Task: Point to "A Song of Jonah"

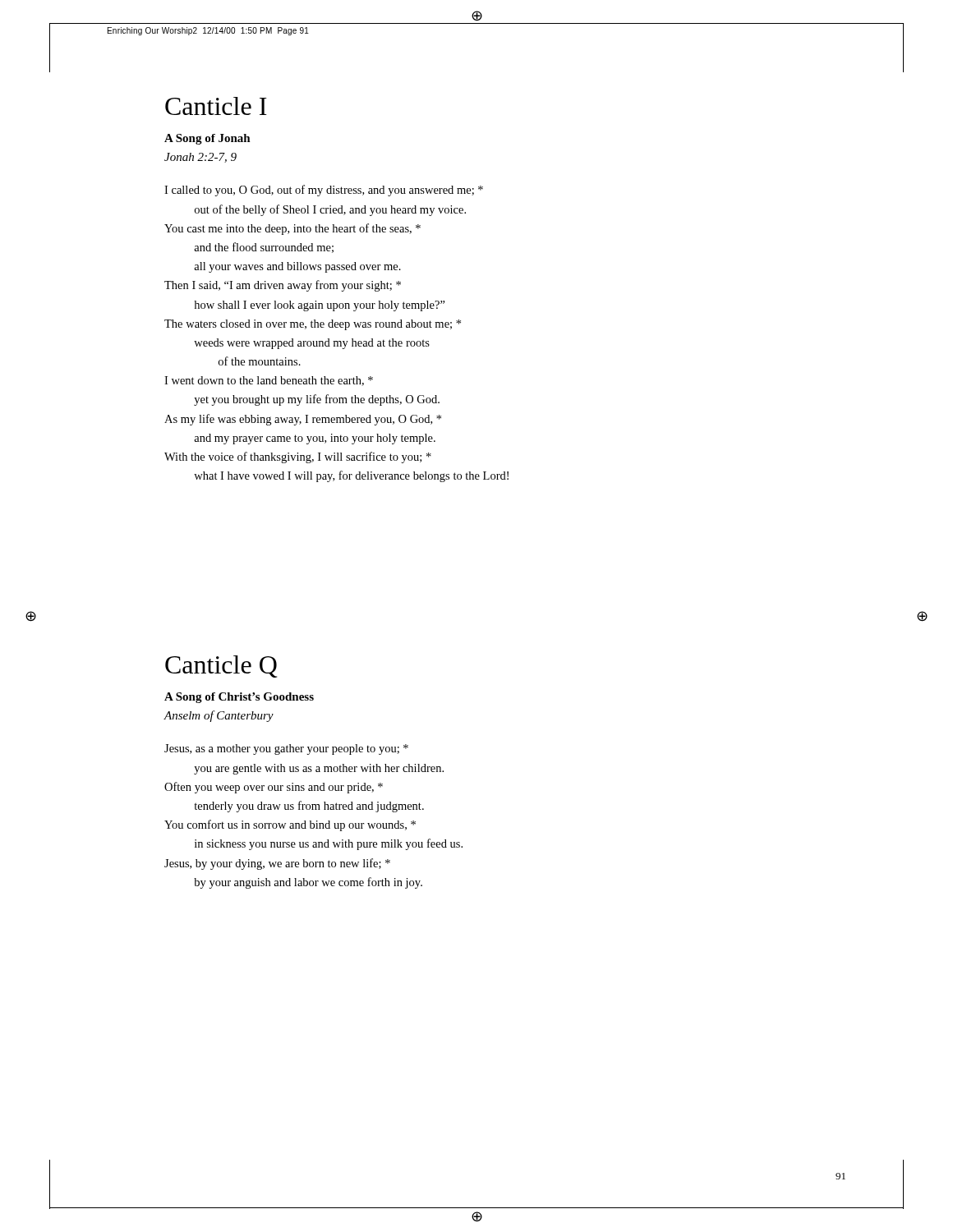Action: (207, 139)
